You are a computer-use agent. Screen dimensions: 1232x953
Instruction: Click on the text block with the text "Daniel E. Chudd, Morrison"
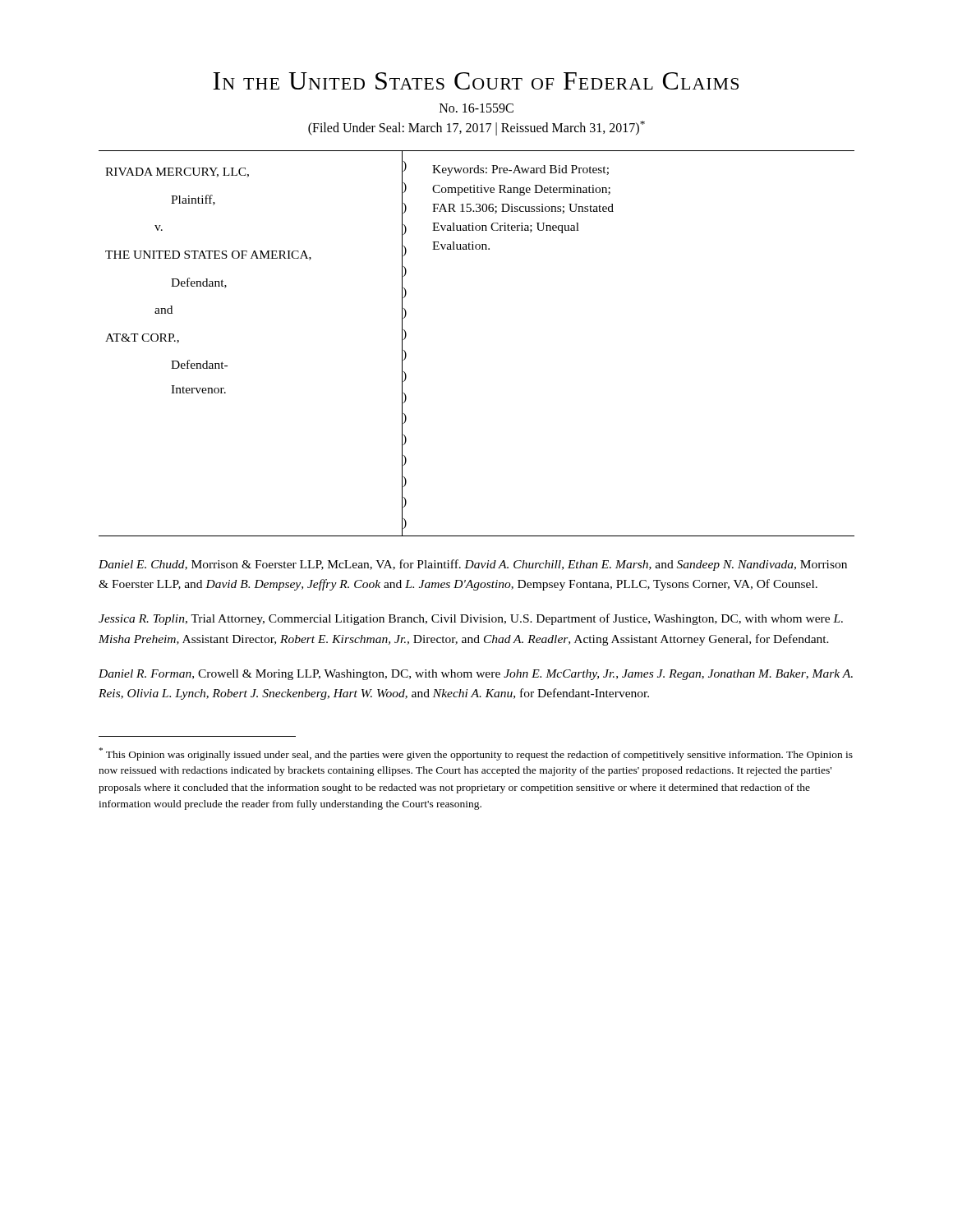(476, 574)
